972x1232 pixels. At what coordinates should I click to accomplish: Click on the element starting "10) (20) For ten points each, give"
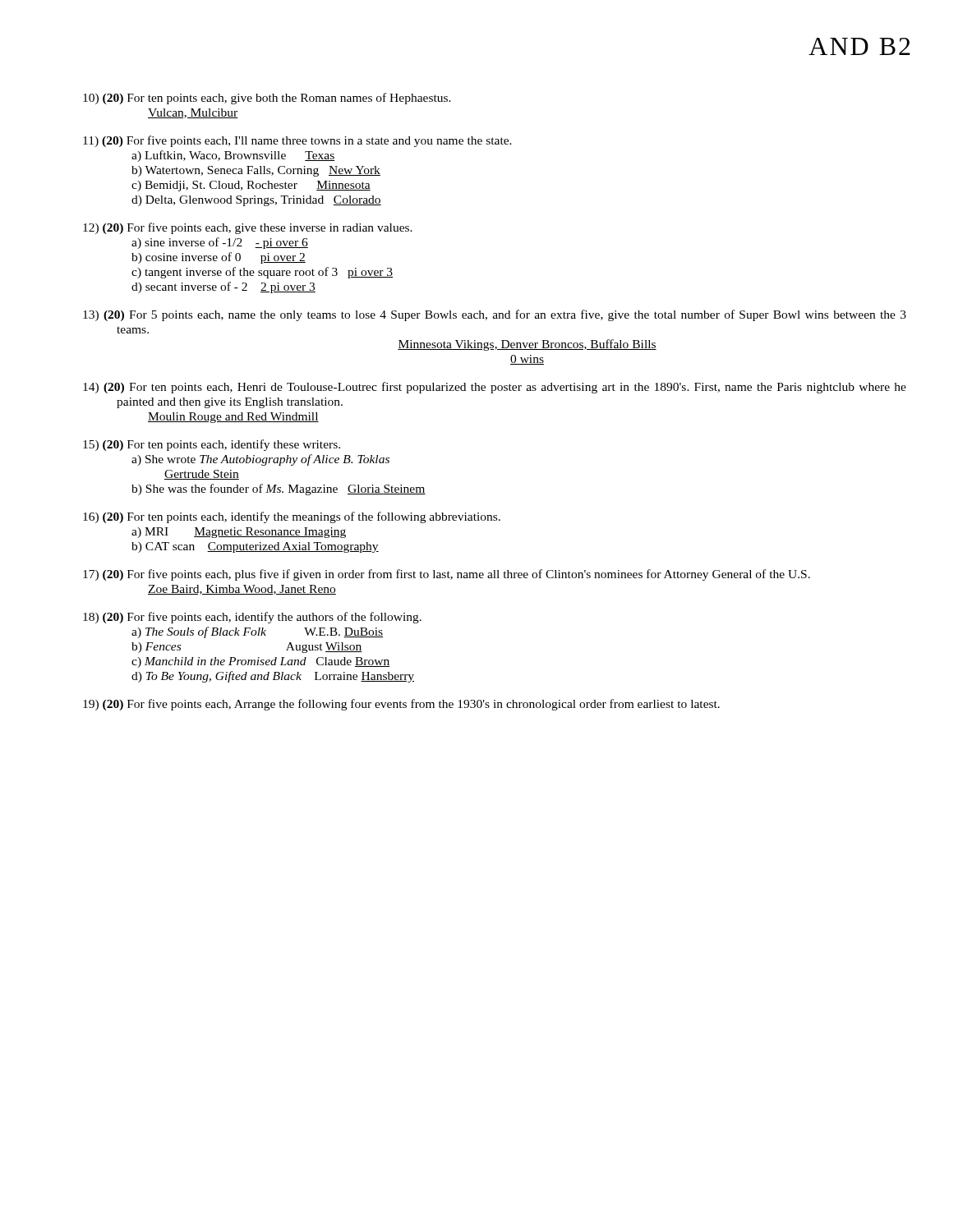[267, 99]
